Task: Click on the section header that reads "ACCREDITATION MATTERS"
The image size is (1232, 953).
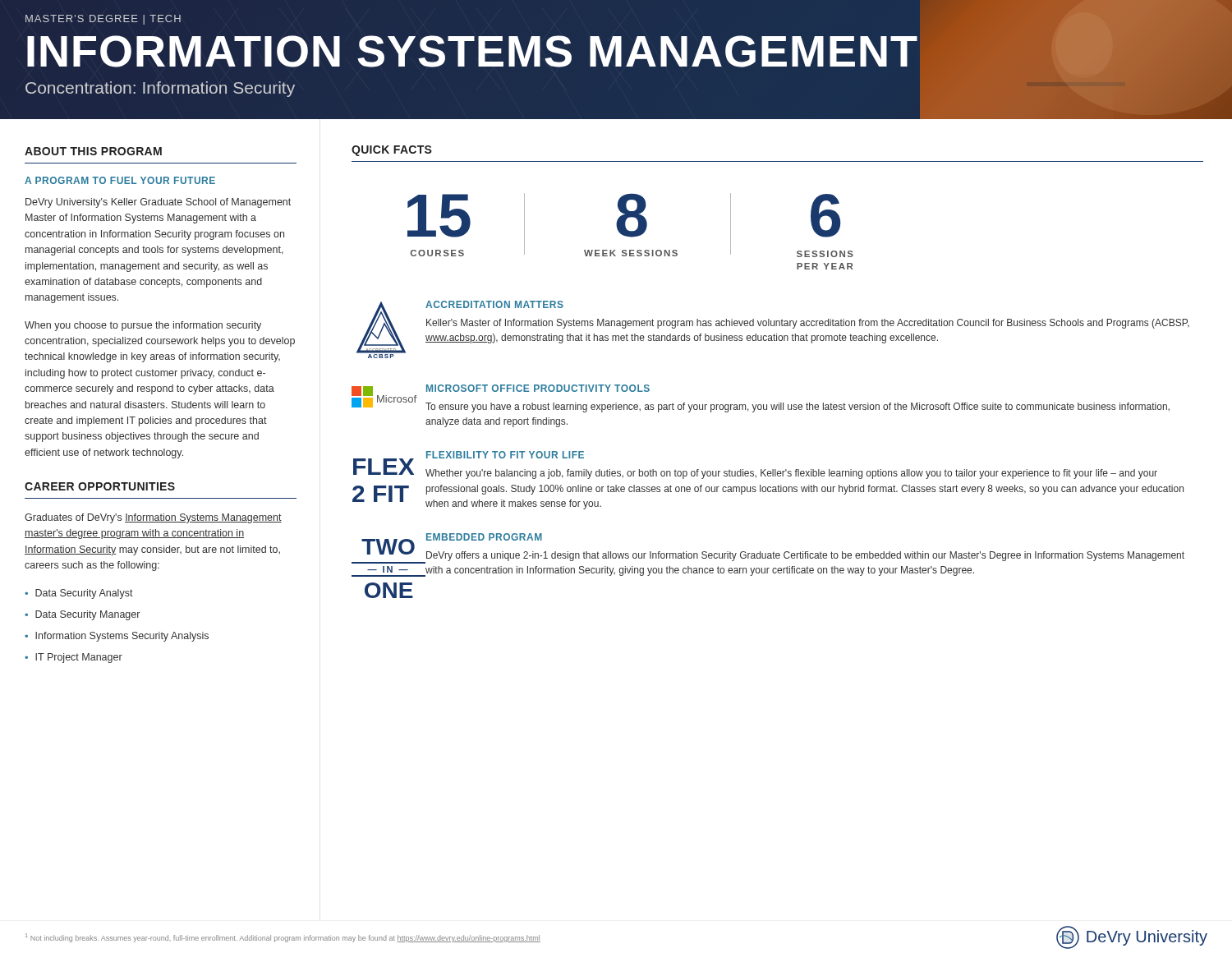Action: point(495,305)
